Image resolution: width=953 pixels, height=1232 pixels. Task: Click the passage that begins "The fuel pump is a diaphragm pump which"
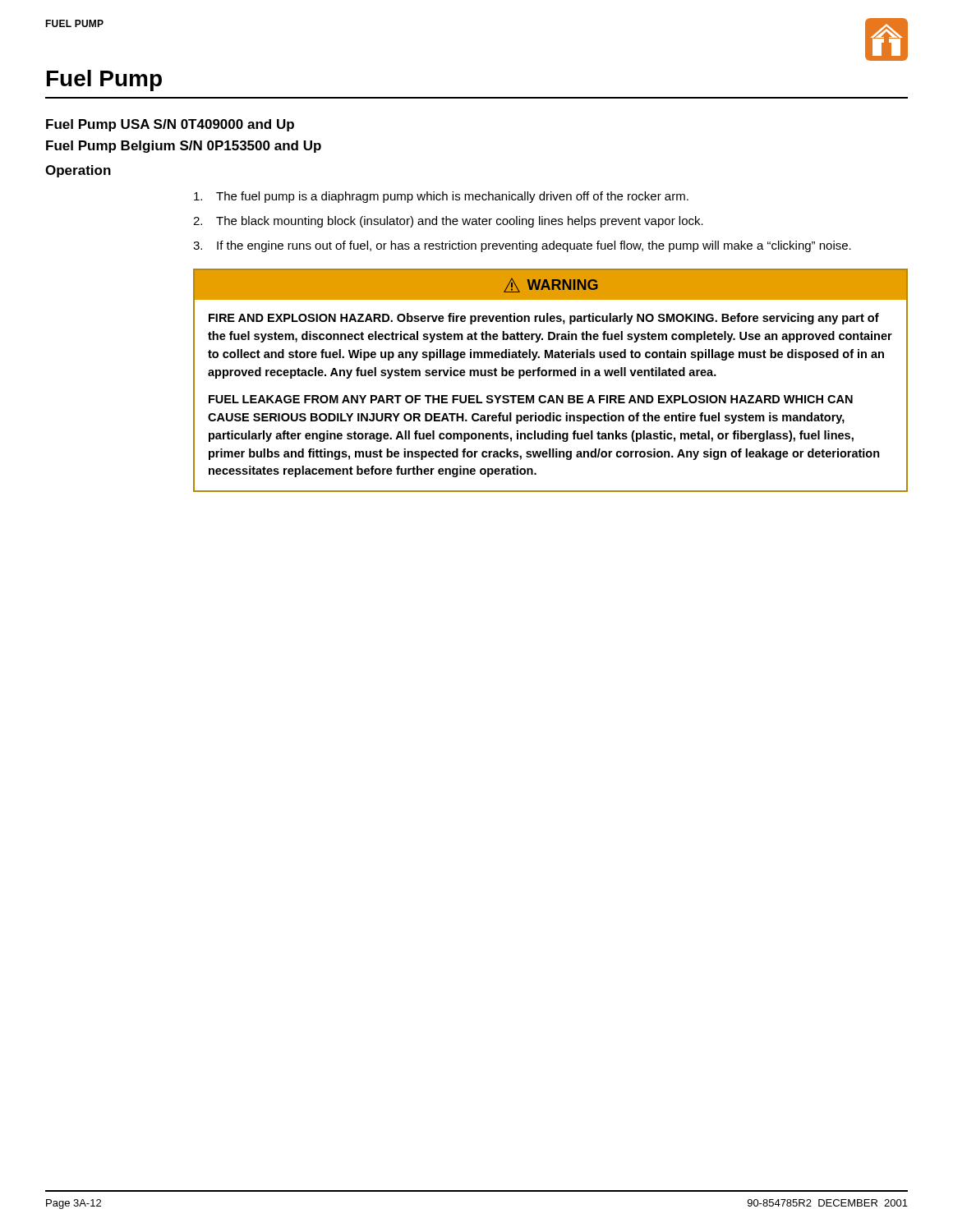tap(550, 196)
